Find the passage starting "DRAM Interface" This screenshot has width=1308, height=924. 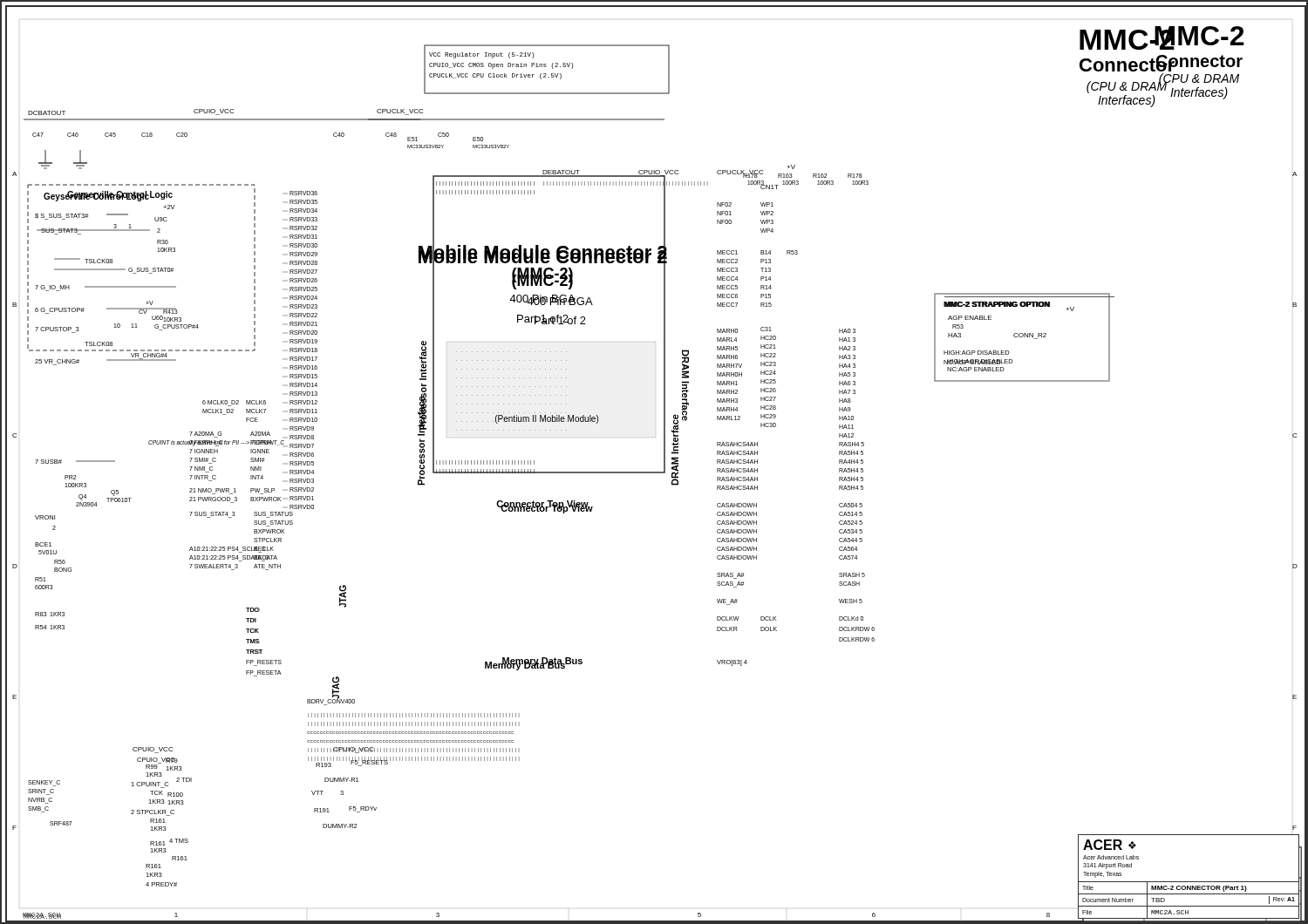(x=675, y=450)
